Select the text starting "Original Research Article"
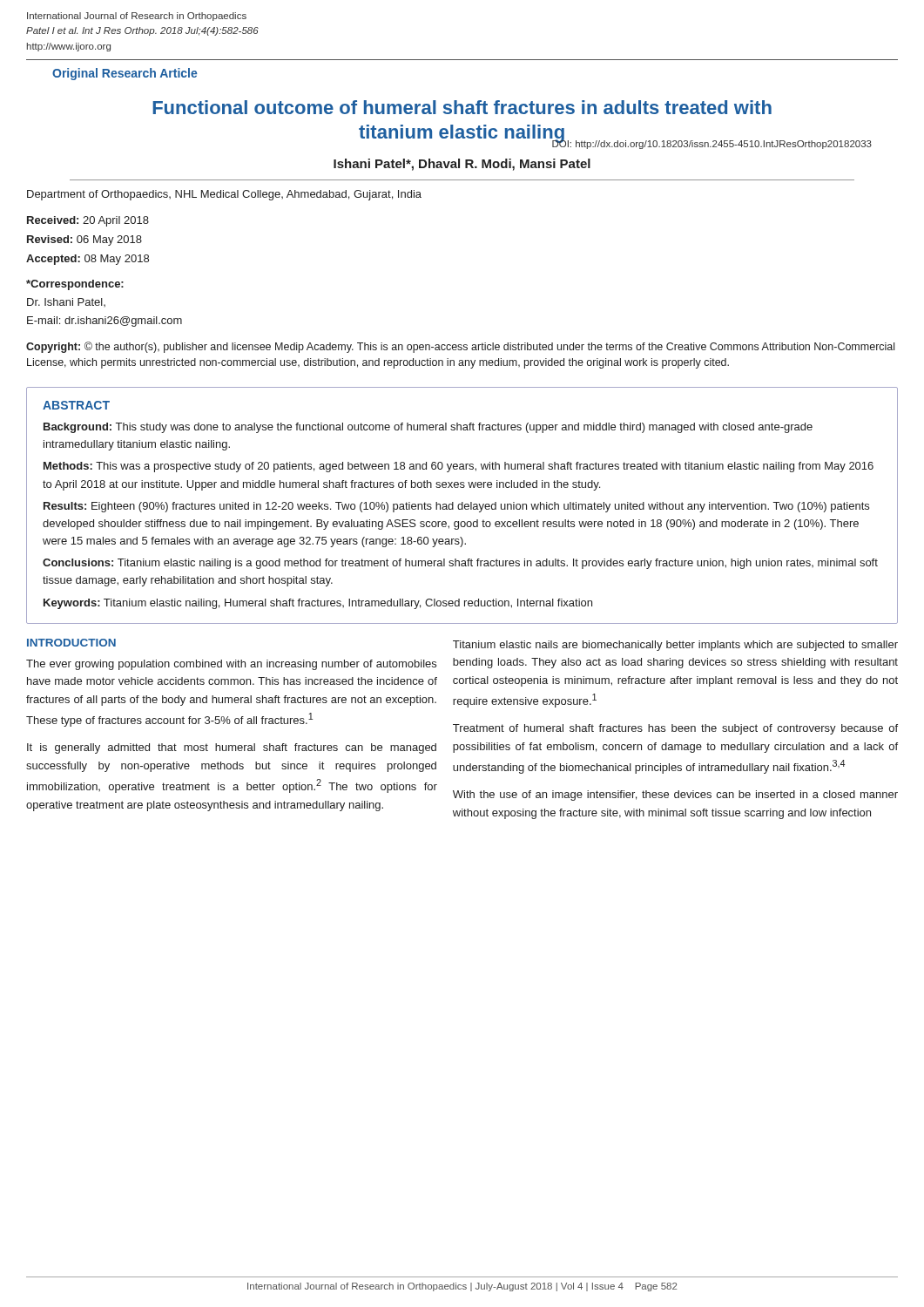Image resolution: width=924 pixels, height=1307 pixels. [125, 73]
